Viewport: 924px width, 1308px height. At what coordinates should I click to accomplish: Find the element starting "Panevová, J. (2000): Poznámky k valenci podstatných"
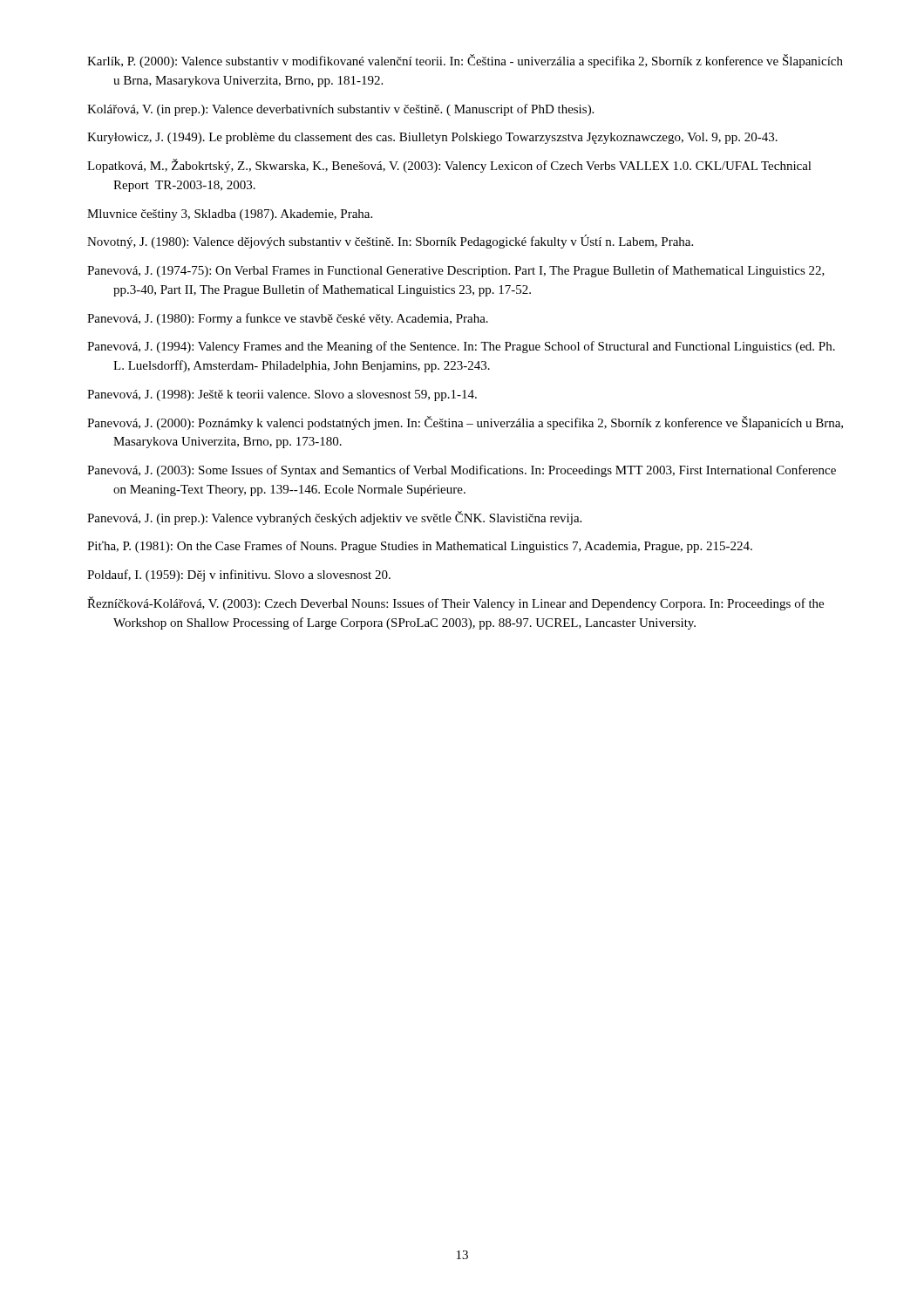(x=466, y=432)
